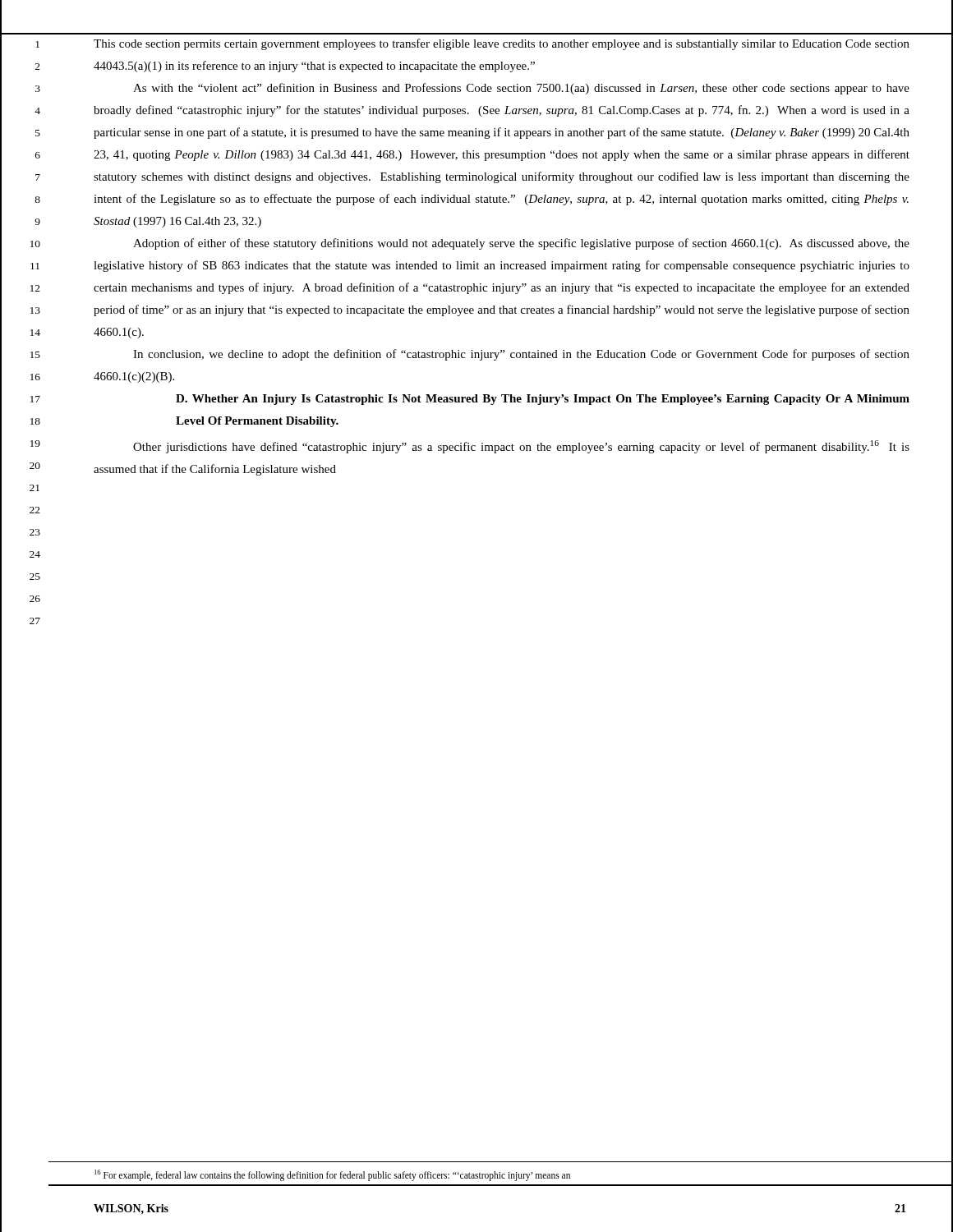Find the block on this page that starts "In conclusion, we decline to adopt the definition"

point(502,366)
